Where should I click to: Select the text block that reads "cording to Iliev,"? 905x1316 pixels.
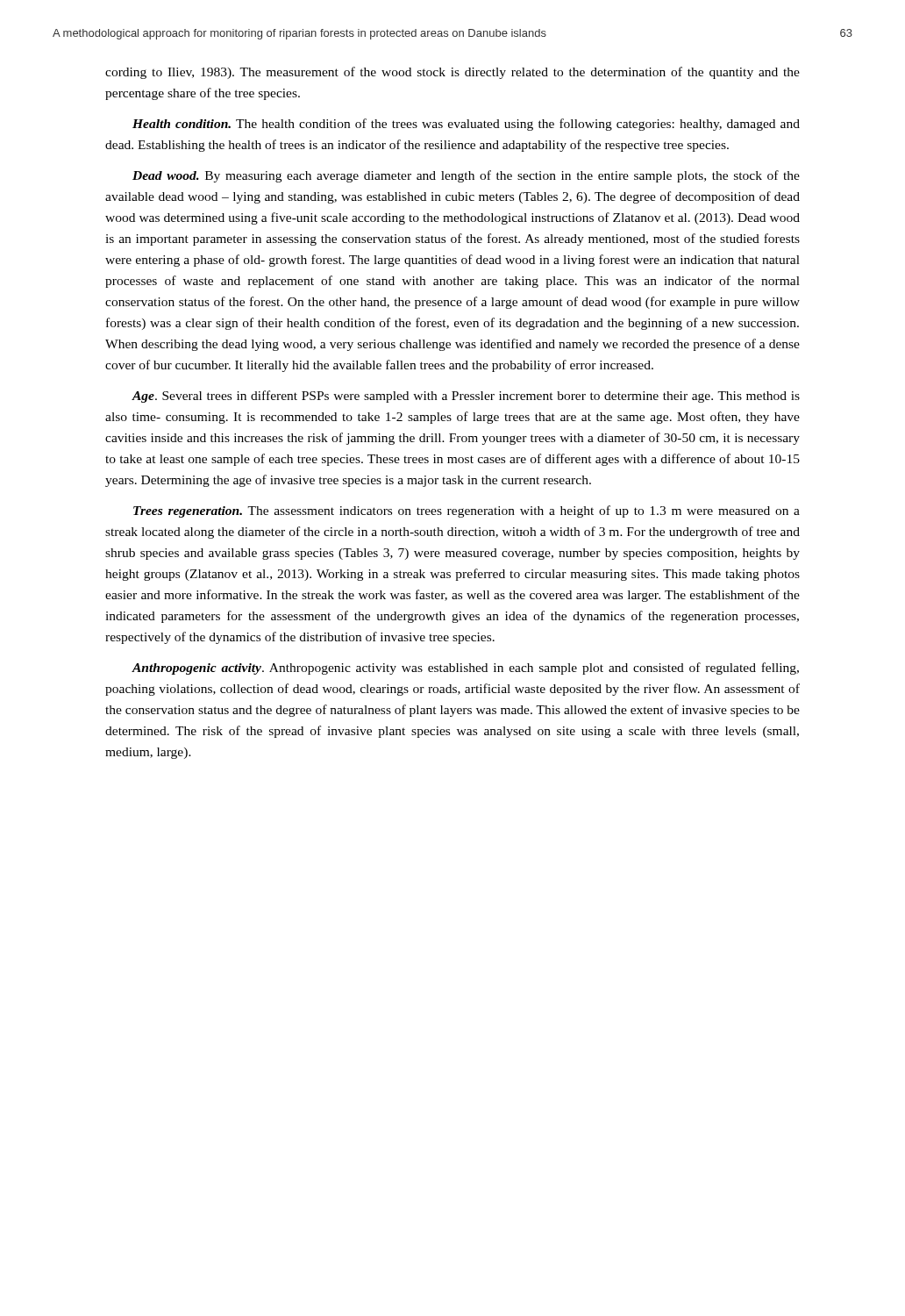point(452,83)
